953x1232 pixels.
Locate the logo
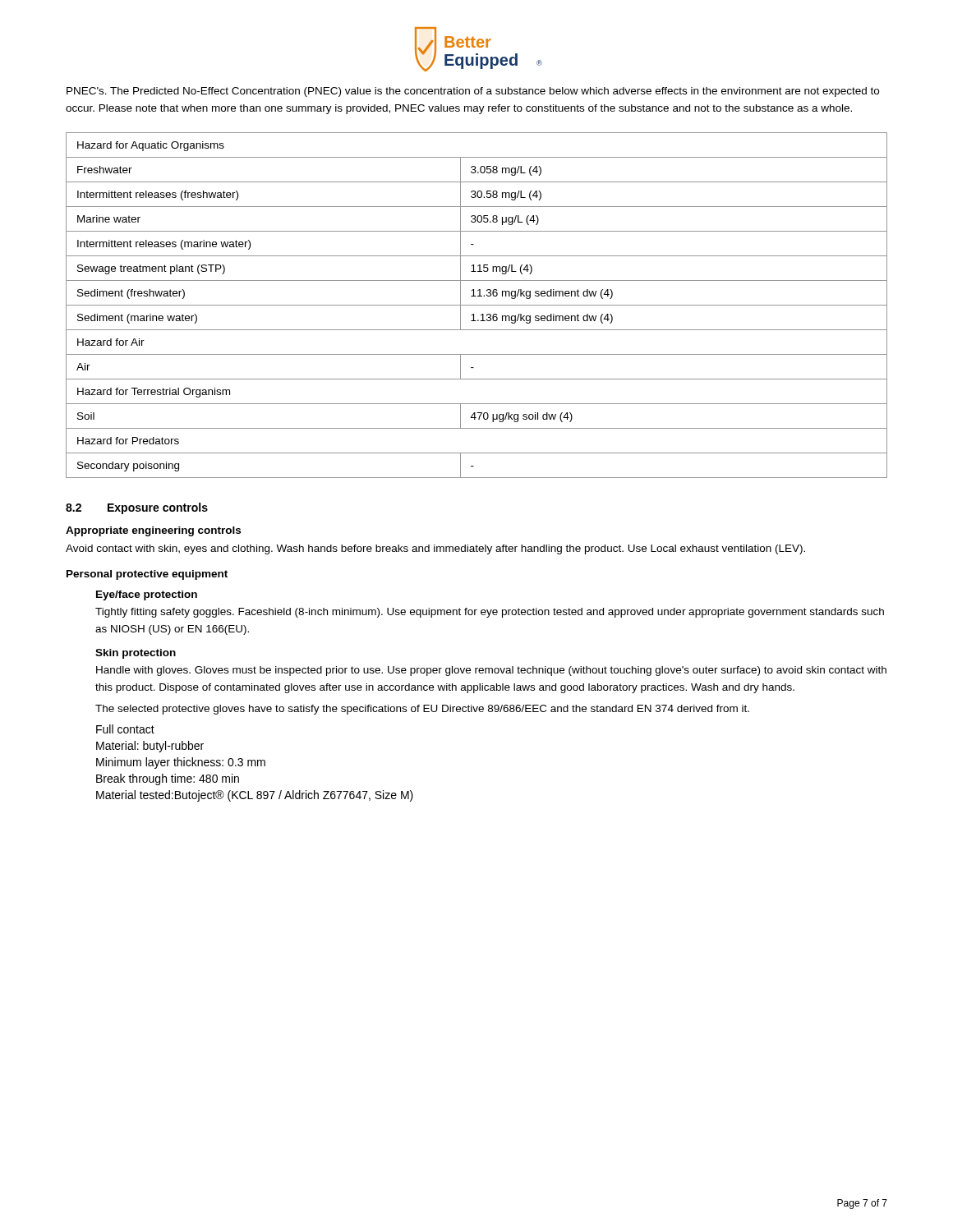point(476,41)
